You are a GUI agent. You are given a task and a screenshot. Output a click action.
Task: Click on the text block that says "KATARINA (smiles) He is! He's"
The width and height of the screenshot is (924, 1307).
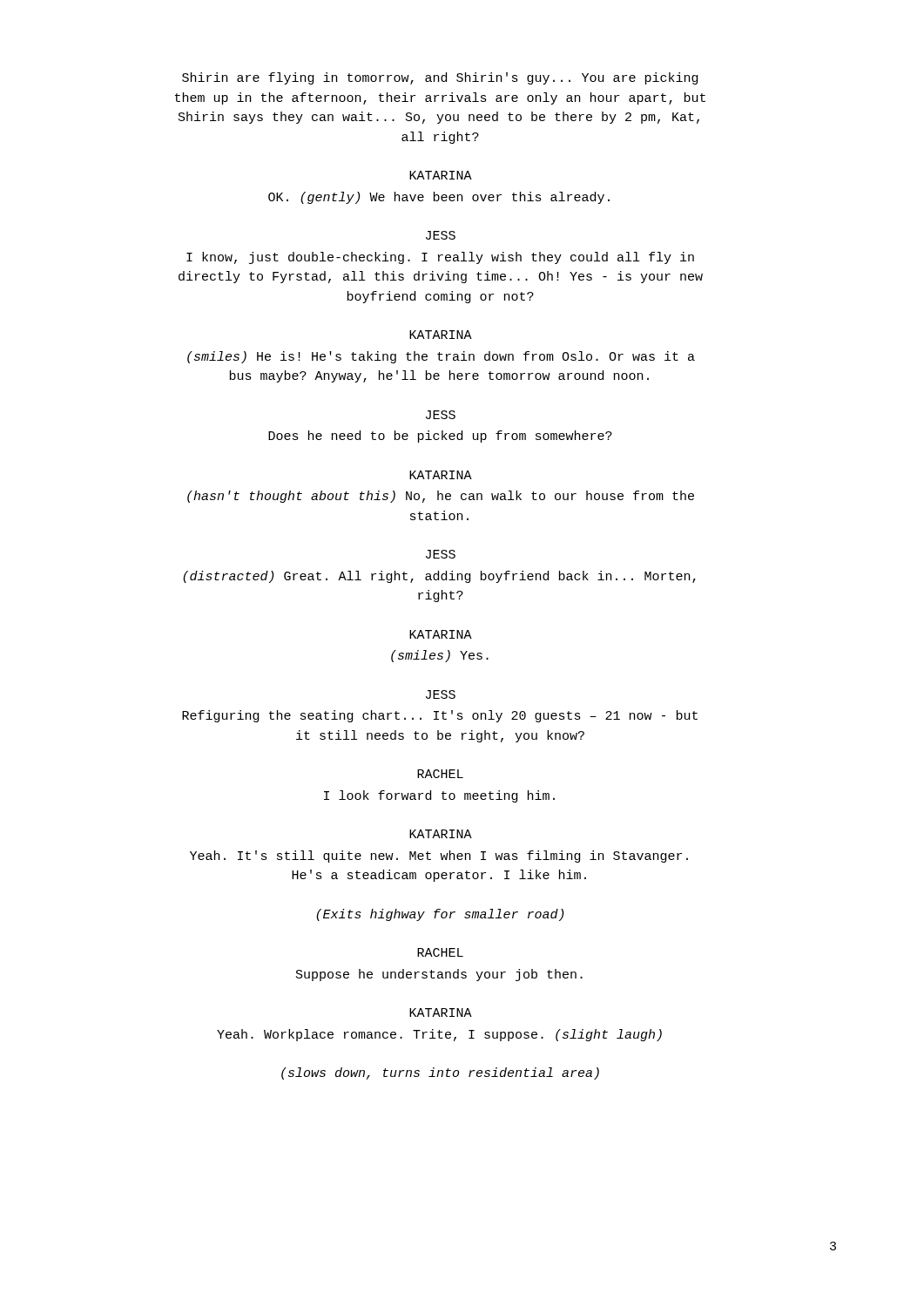tap(440, 356)
